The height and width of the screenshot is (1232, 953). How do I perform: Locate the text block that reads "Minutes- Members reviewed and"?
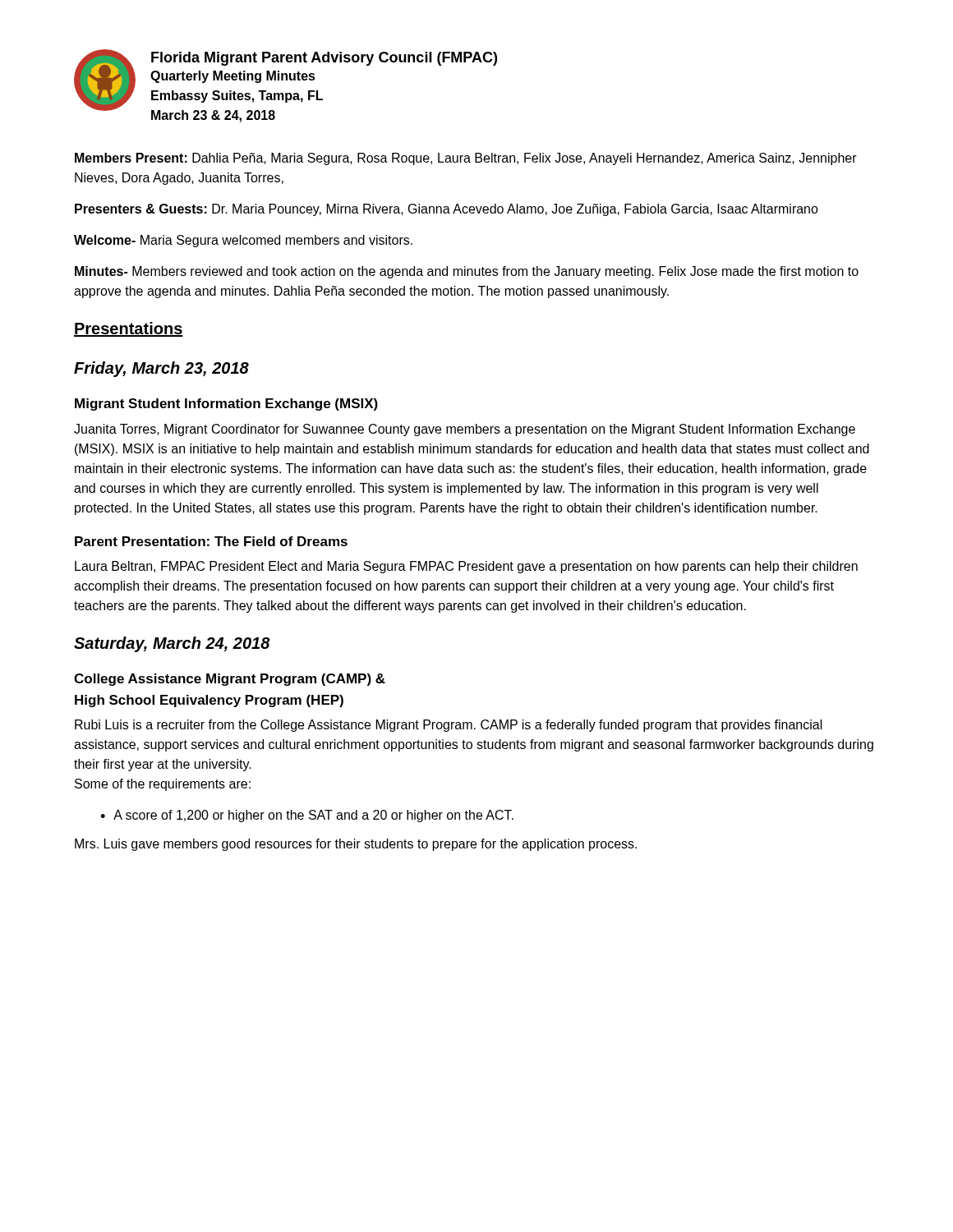pos(476,282)
